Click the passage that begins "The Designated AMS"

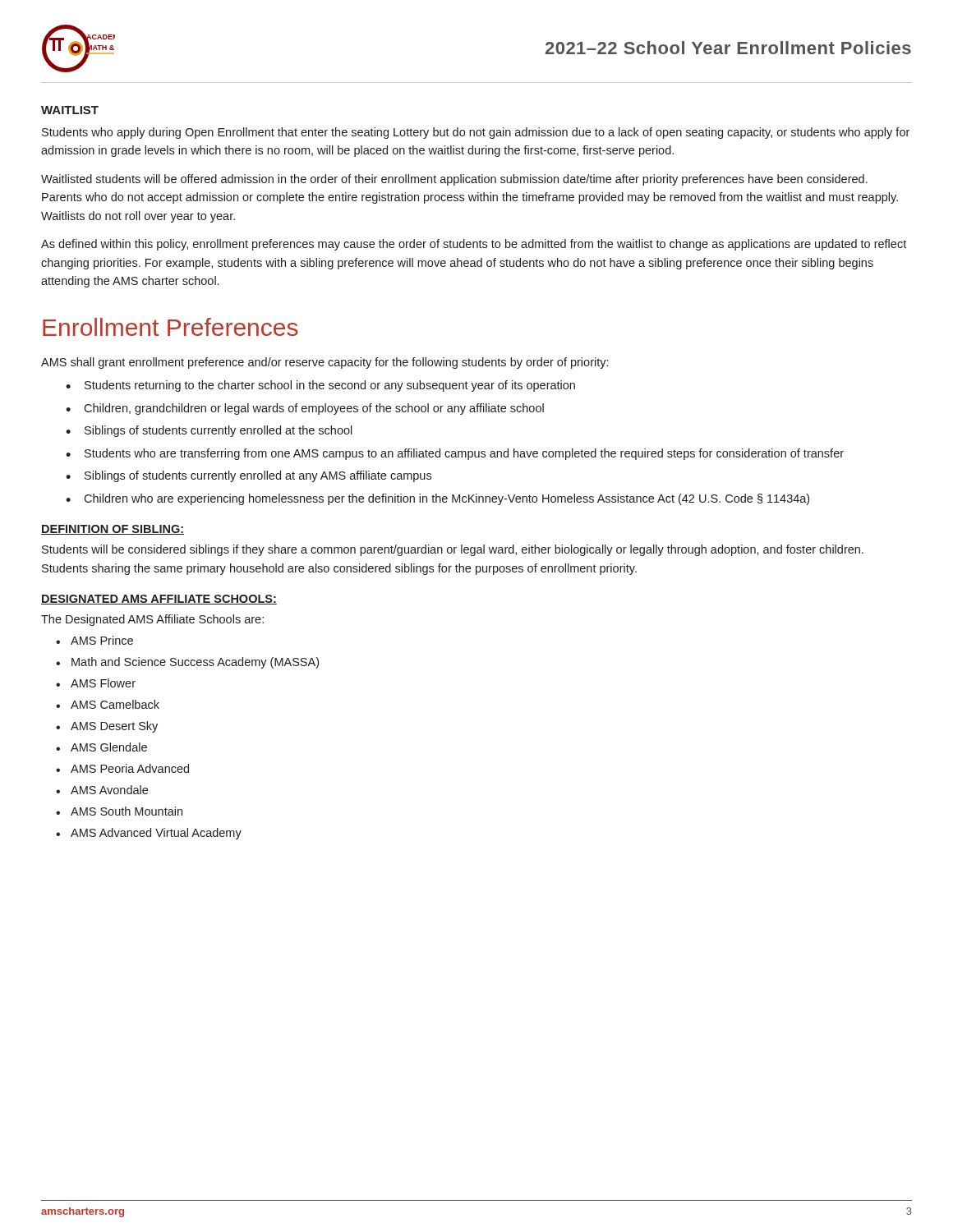click(x=153, y=619)
